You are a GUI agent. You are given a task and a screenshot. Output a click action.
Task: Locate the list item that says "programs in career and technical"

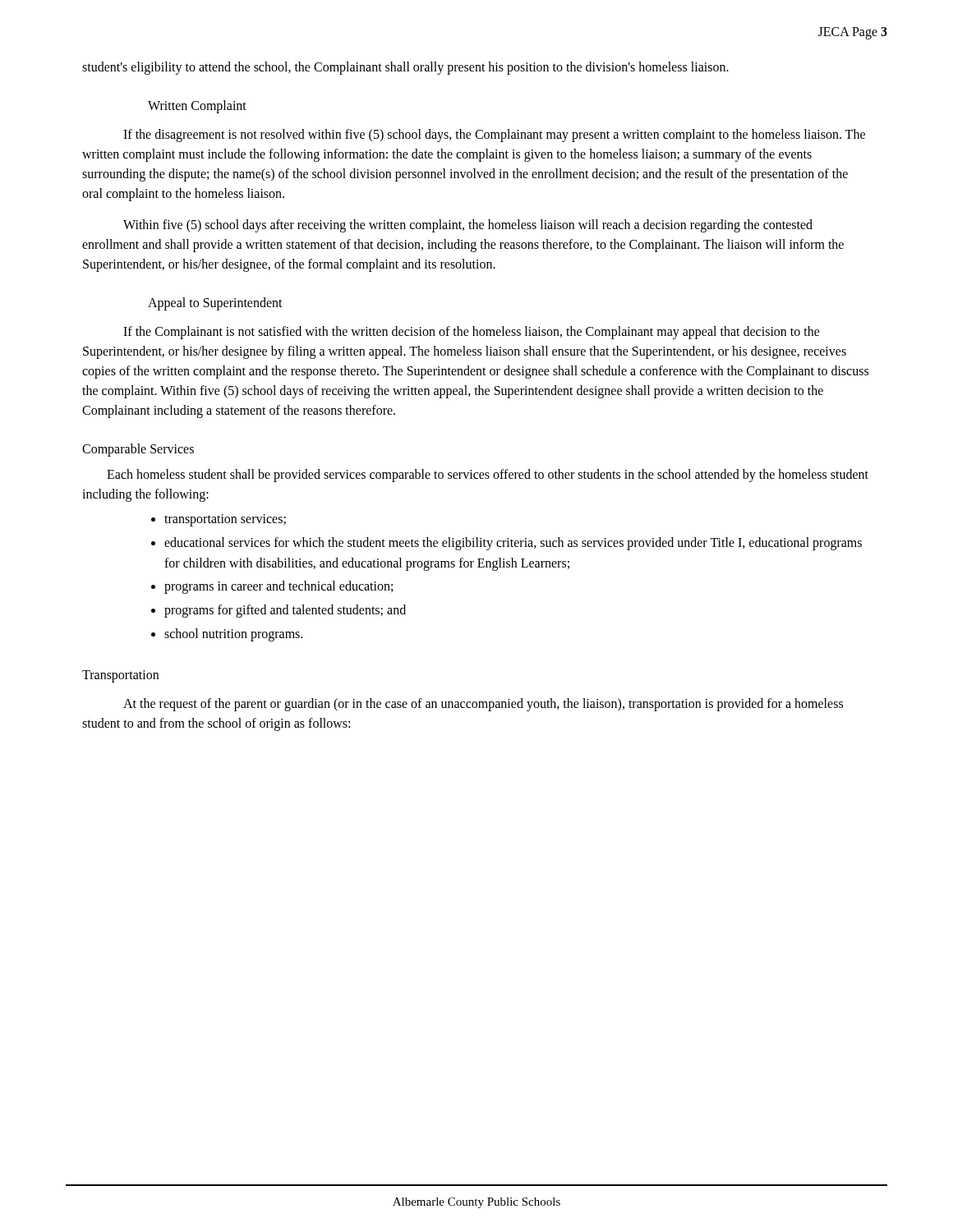[x=279, y=586]
